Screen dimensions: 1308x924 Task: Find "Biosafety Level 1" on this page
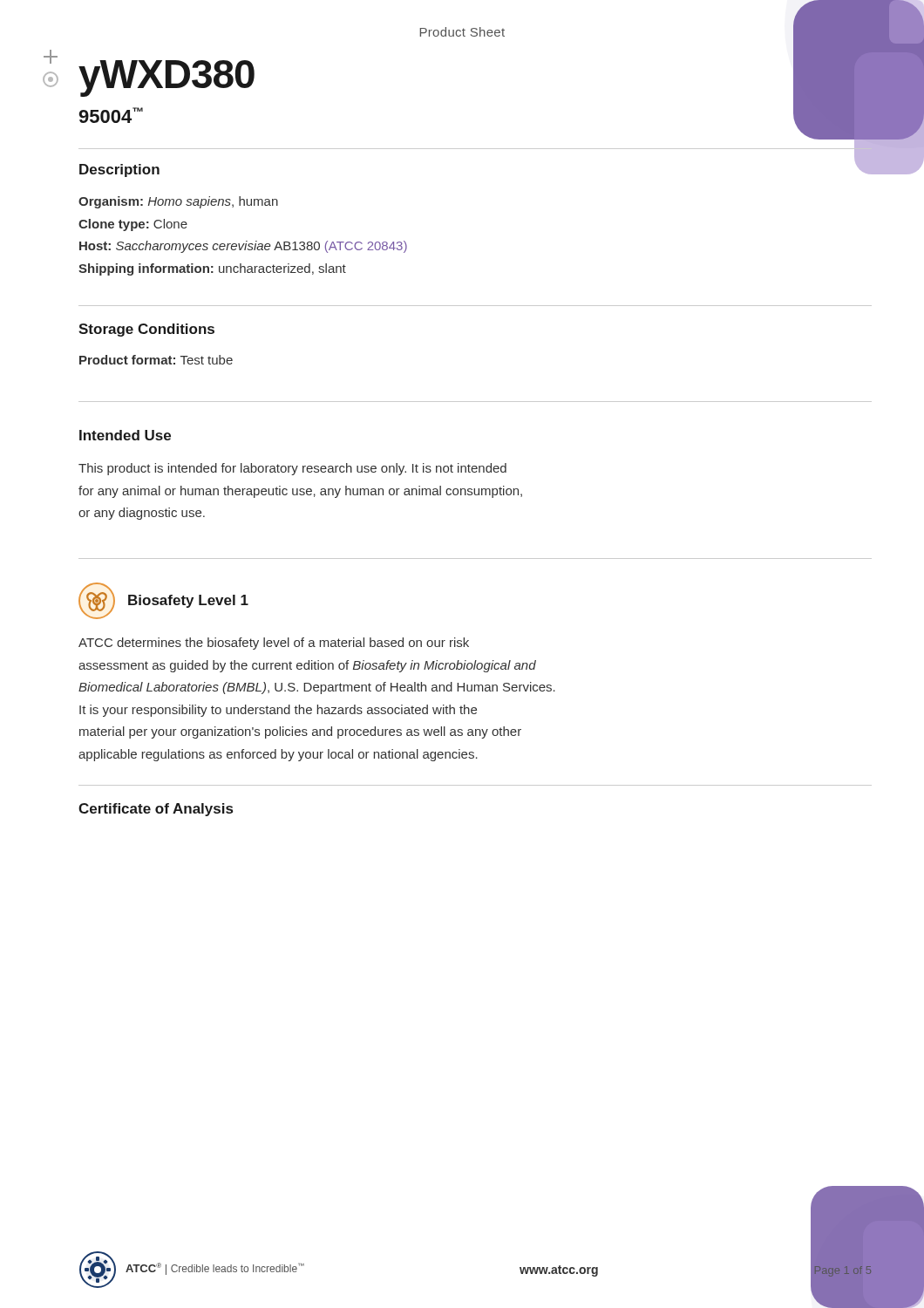(188, 600)
